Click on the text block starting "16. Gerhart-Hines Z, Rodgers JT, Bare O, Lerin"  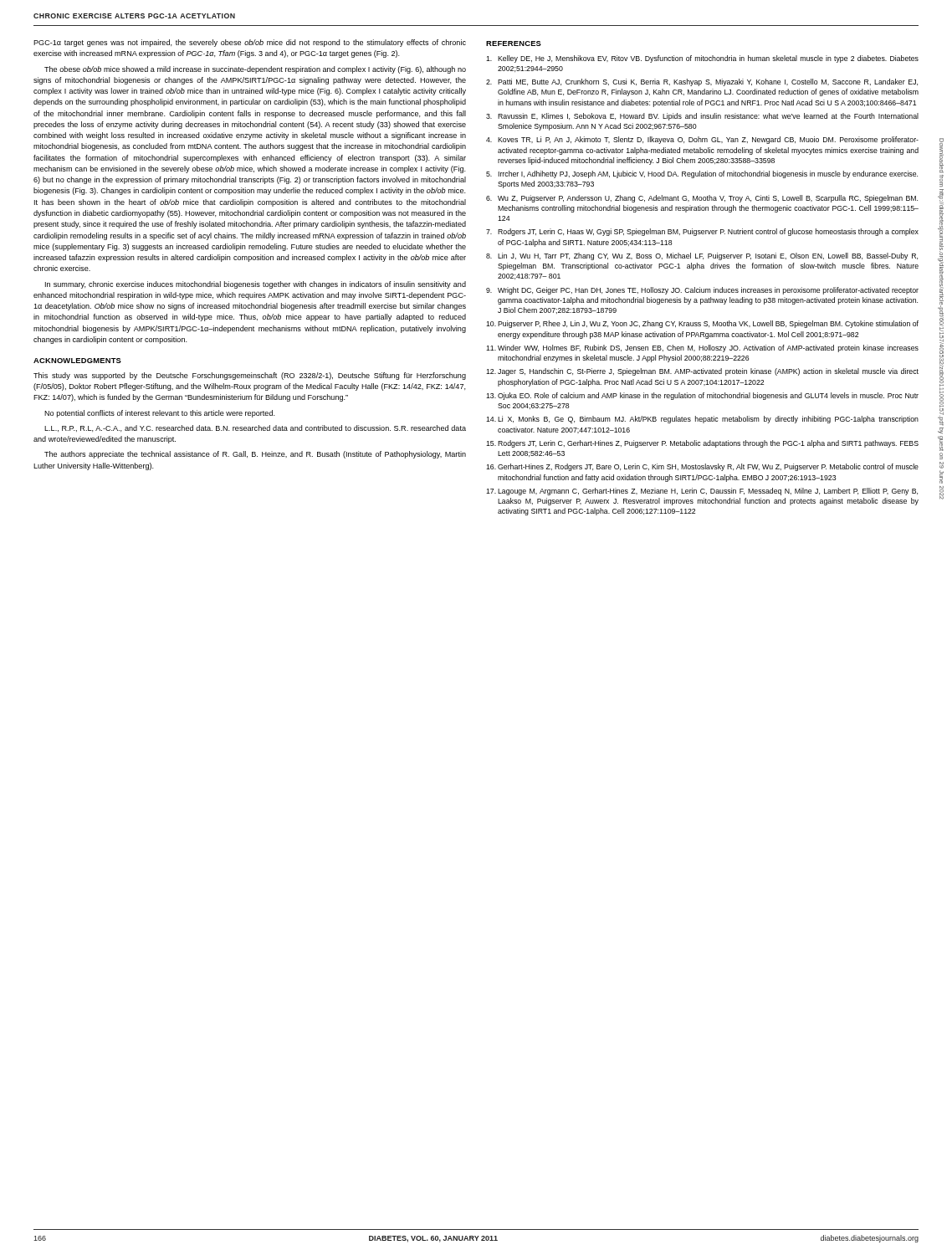click(x=702, y=472)
